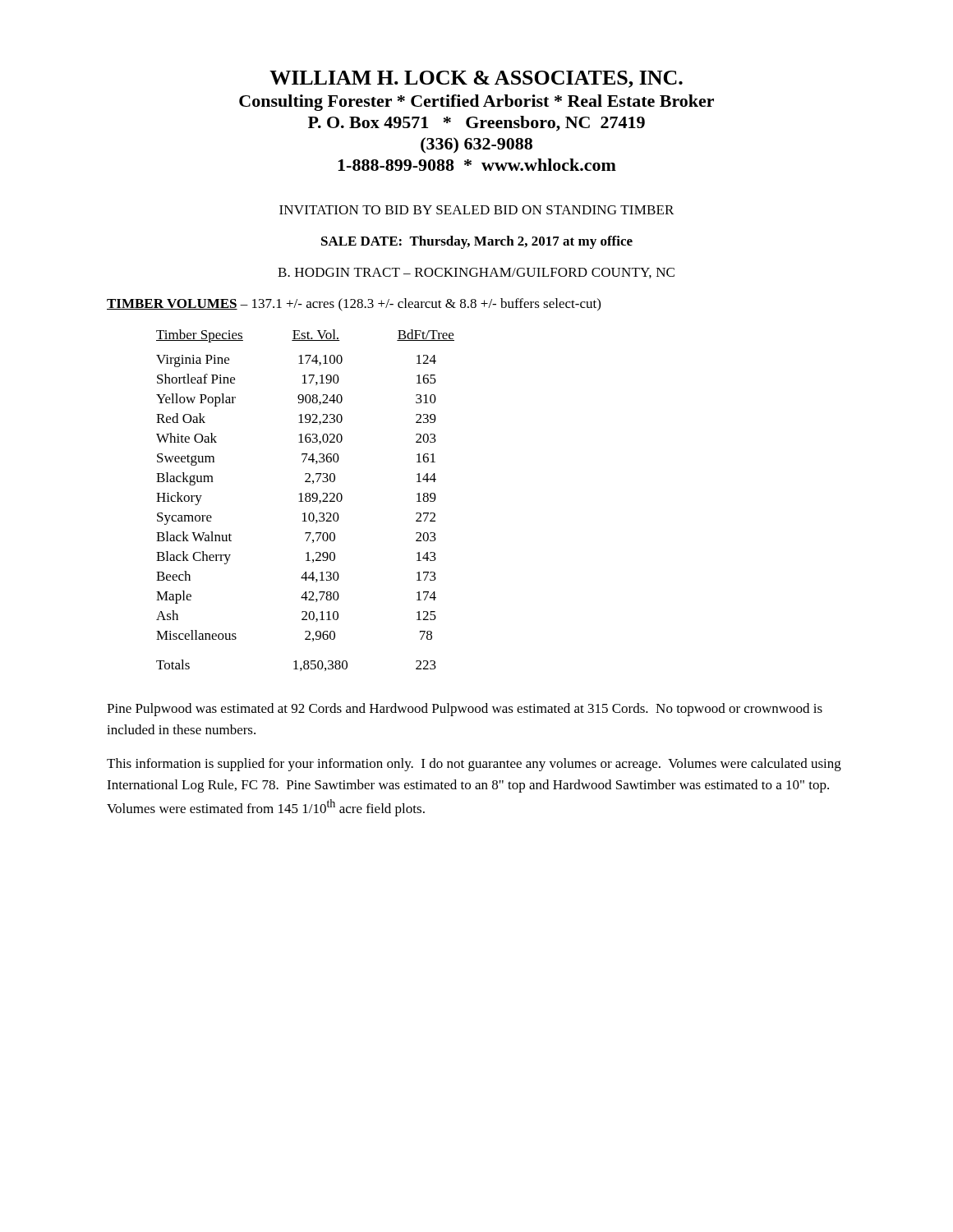Navigate to the region starting "B. HODGIN TRACT – ROCKINGHAM/GUILFORD COUNTY,"

click(476, 272)
